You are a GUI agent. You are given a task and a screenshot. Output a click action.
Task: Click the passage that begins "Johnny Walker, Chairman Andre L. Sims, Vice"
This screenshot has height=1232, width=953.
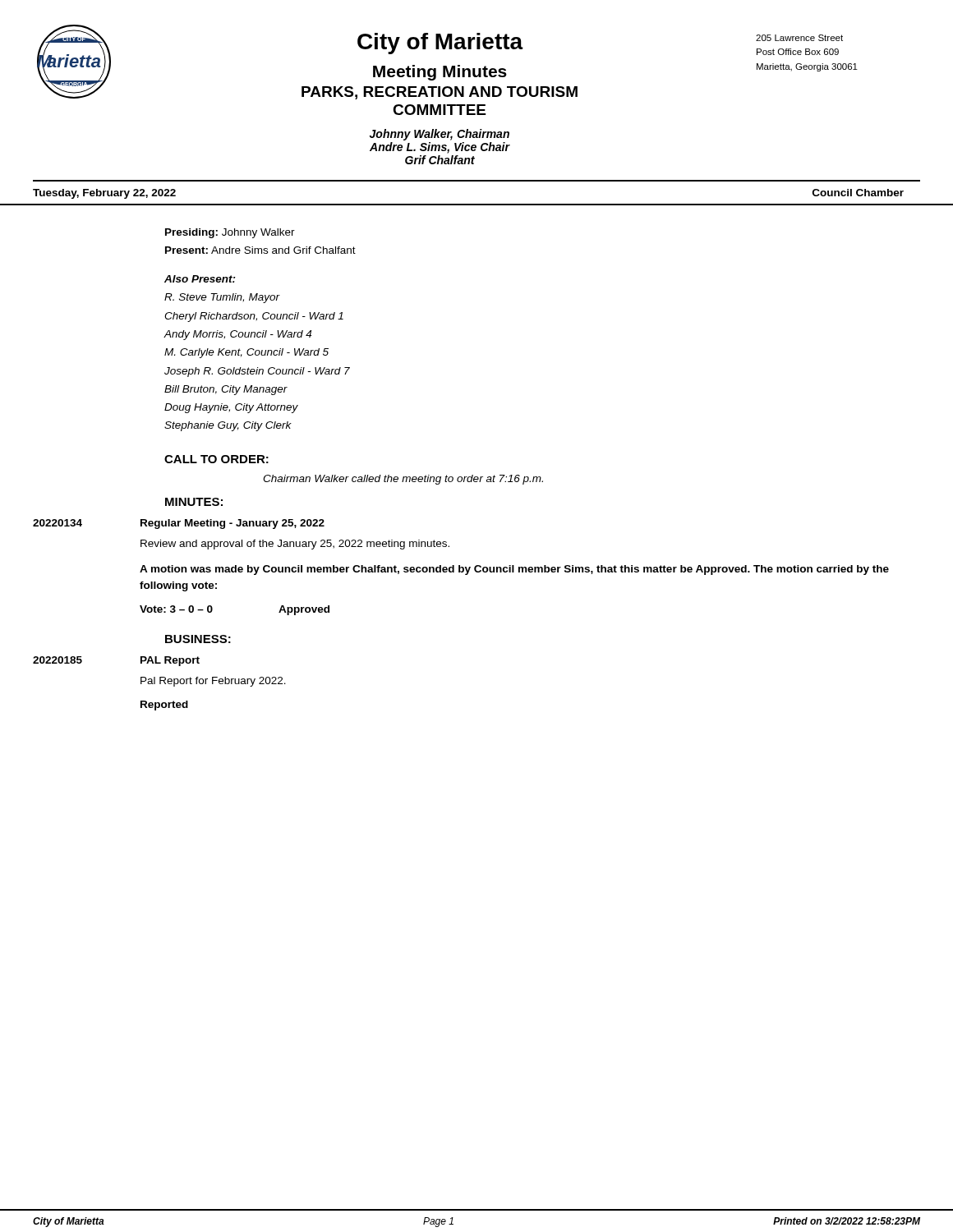click(x=440, y=147)
